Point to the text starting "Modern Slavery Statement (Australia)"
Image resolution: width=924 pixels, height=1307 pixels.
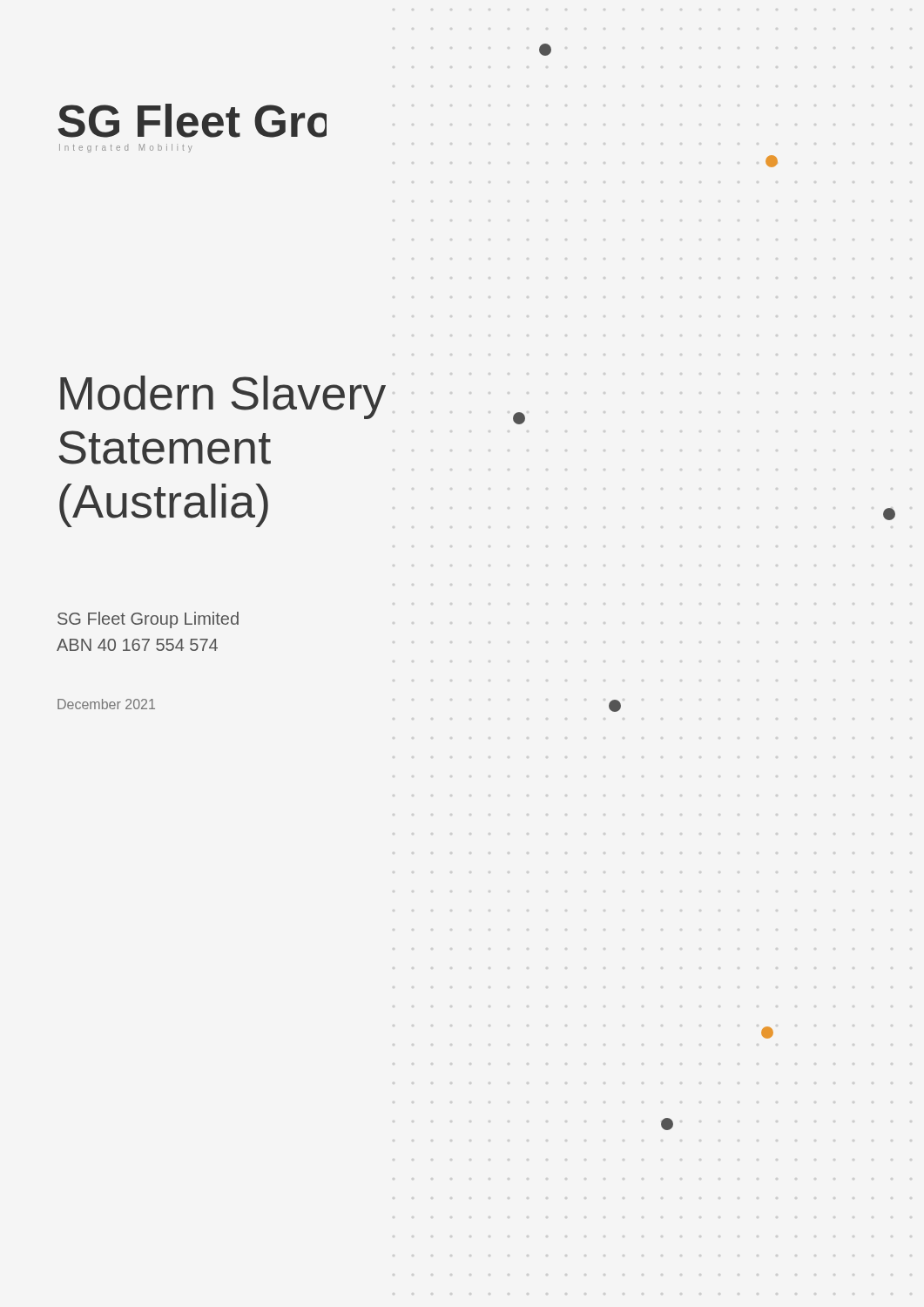click(257, 447)
